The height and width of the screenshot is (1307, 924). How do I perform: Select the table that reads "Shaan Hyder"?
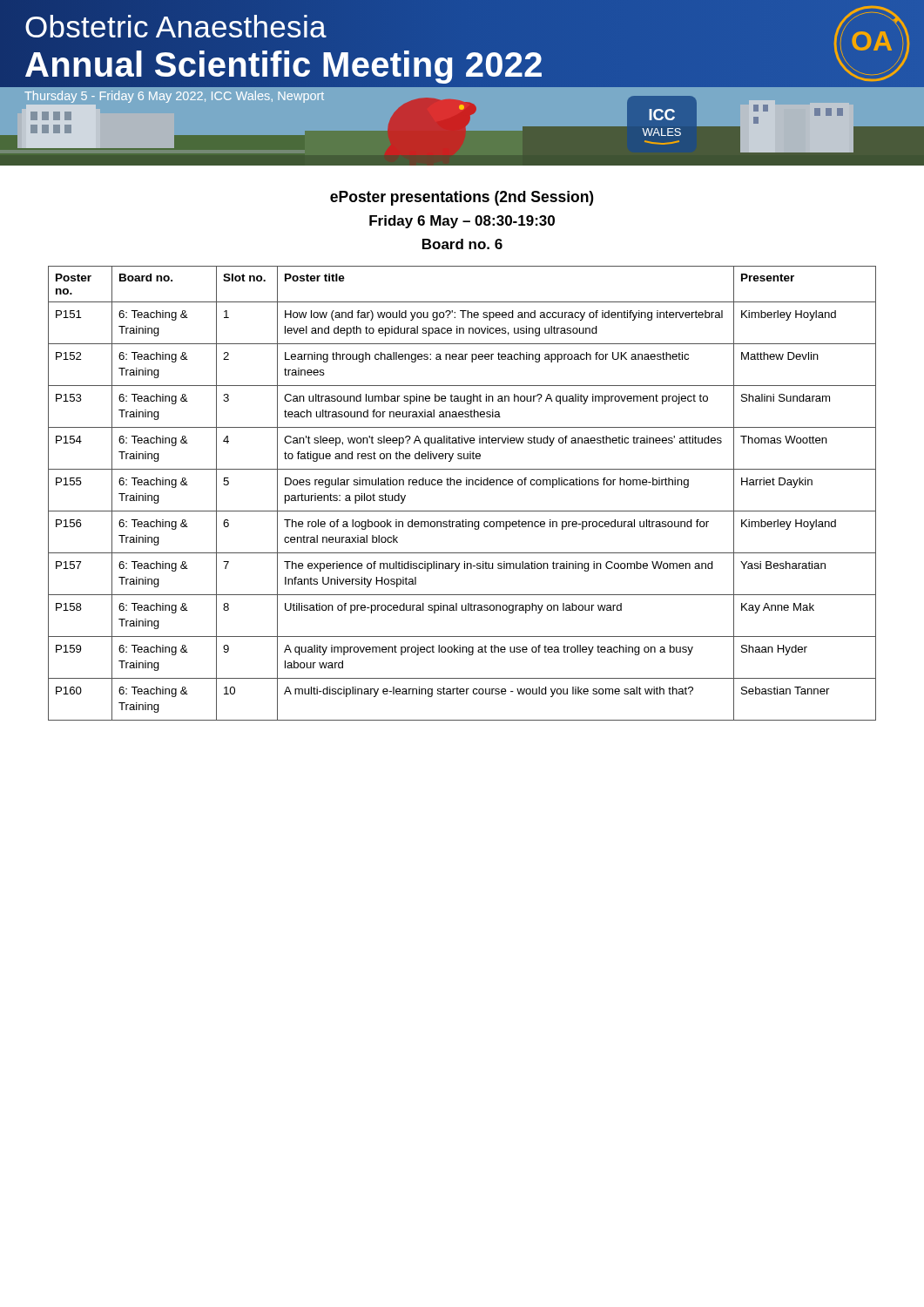pos(462,493)
